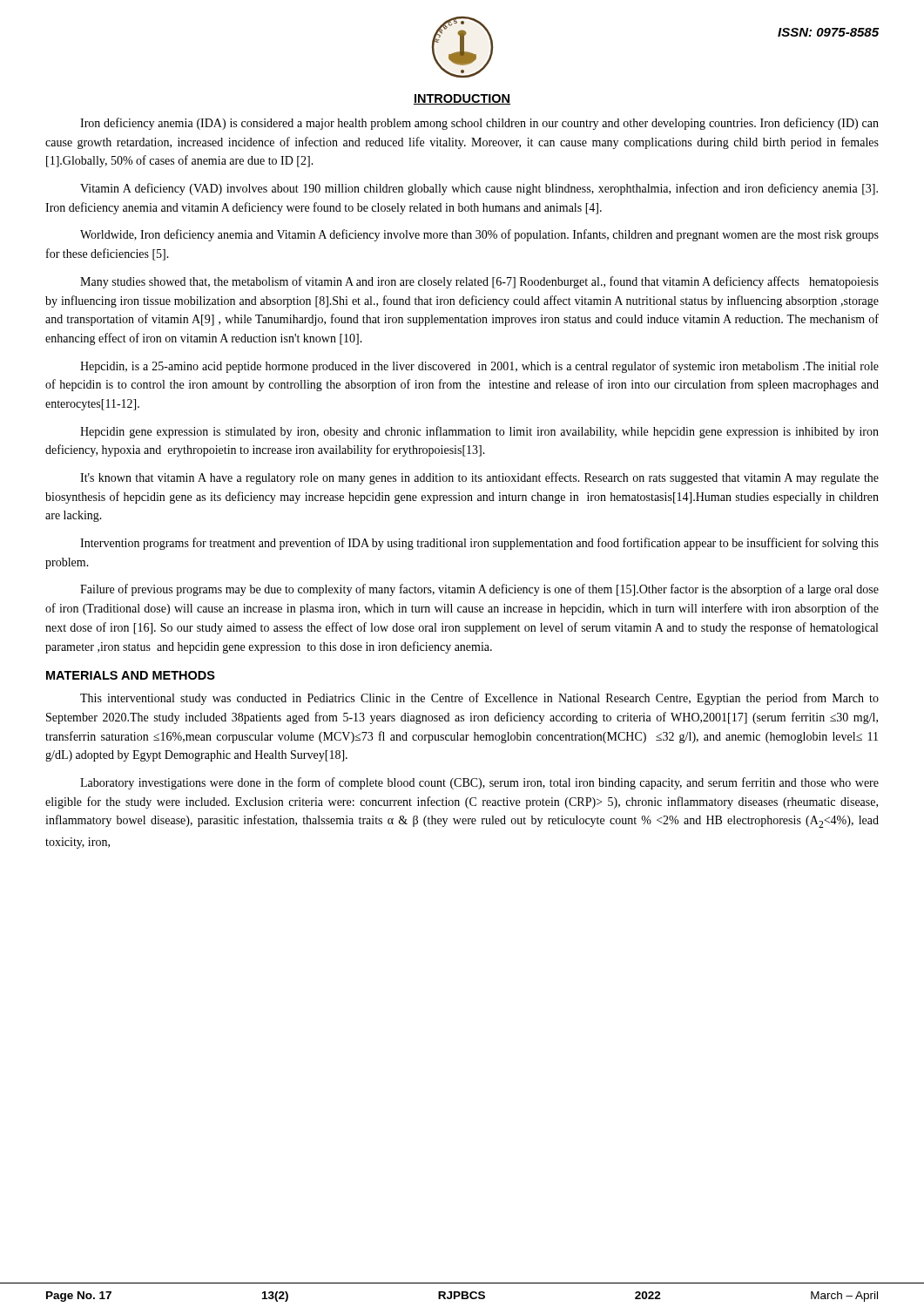Viewport: 924px width, 1307px height.
Task: Click on the text block that says "This interventional study was conducted in Pediatrics Clinic"
Action: (462, 727)
